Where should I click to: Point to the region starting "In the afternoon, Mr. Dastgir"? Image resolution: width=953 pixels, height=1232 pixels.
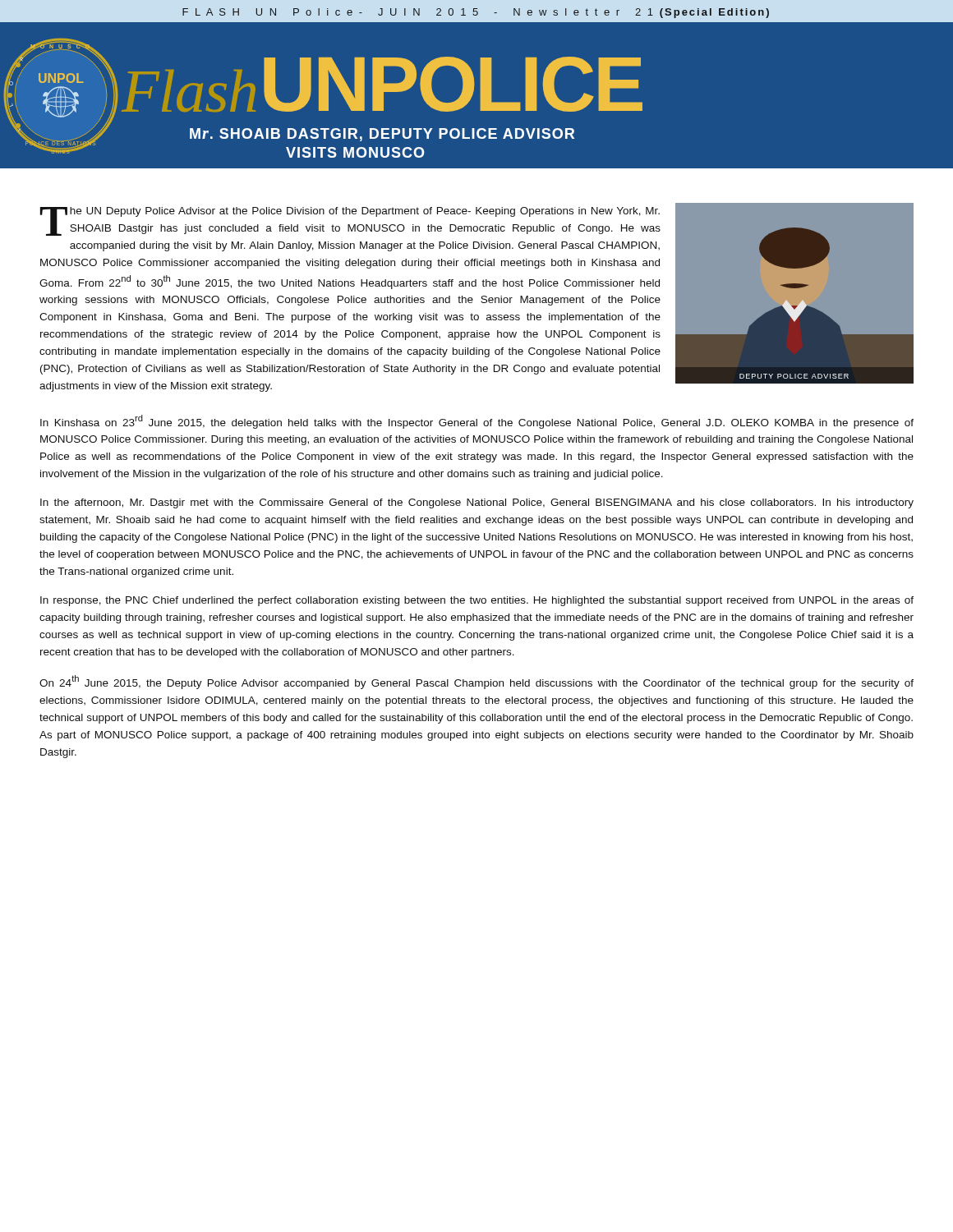476,537
